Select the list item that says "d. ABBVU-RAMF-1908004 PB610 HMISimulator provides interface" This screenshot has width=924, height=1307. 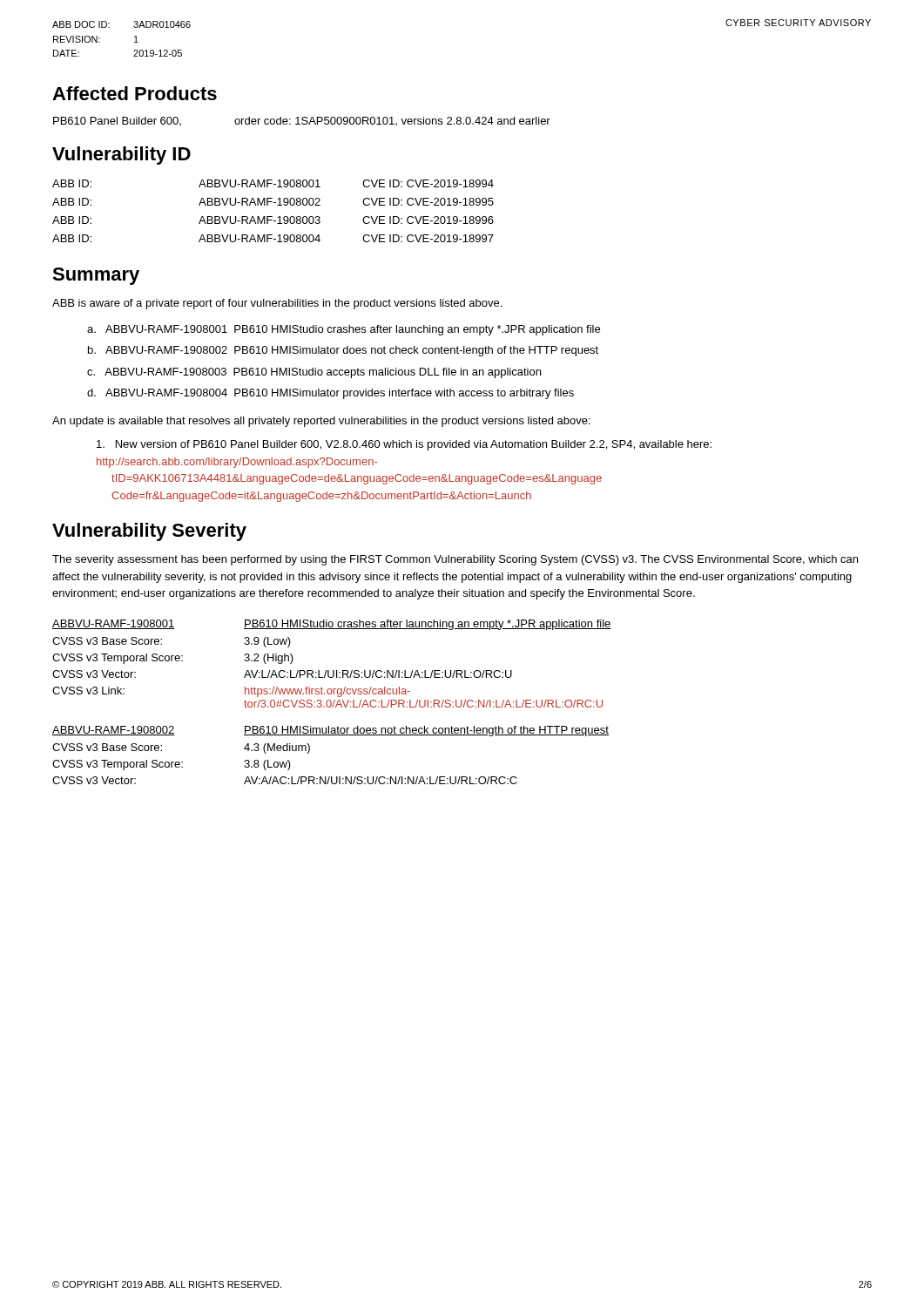pyautogui.click(x=331, y=392)
